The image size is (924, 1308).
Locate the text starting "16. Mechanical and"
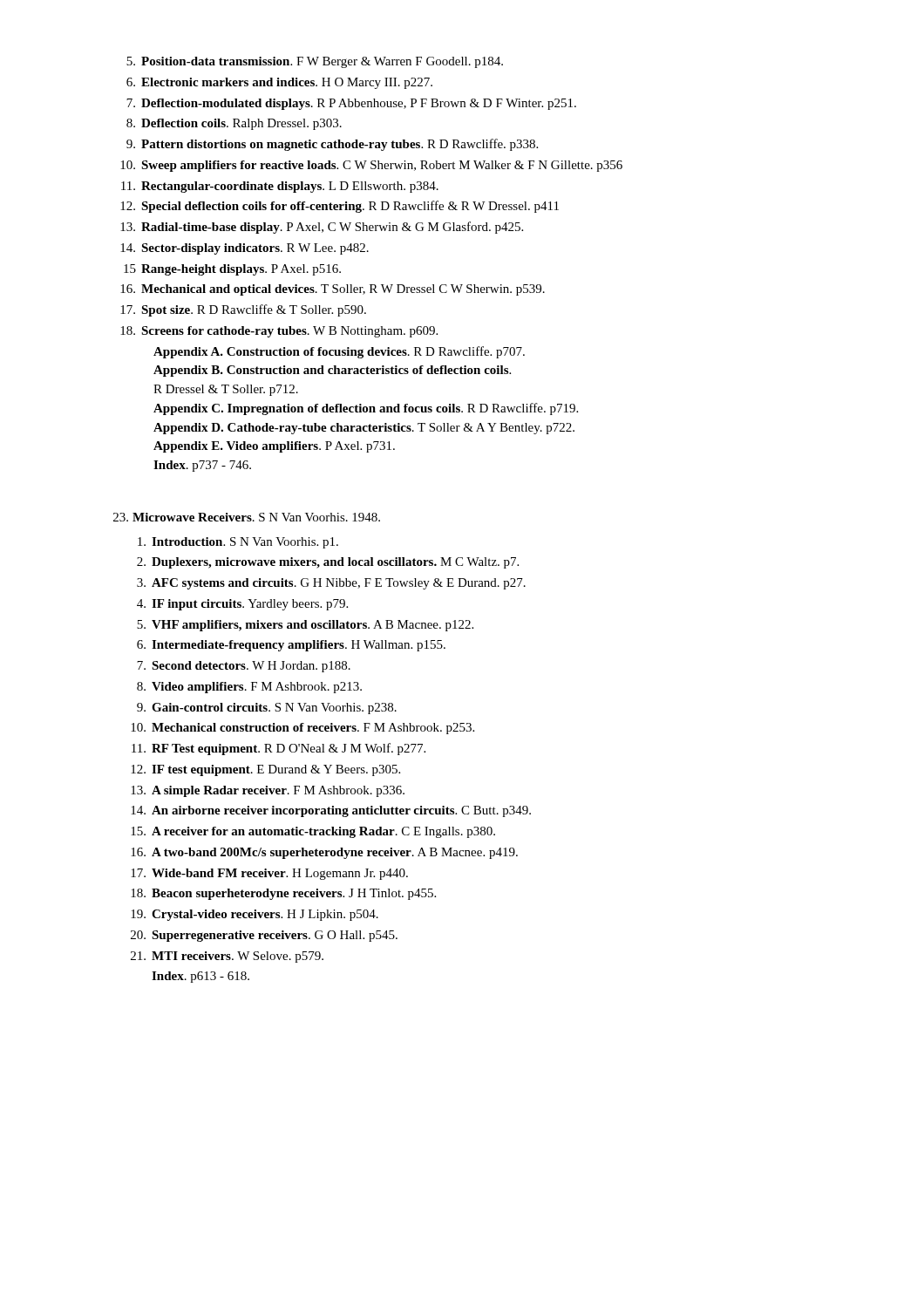coord(471,290)
